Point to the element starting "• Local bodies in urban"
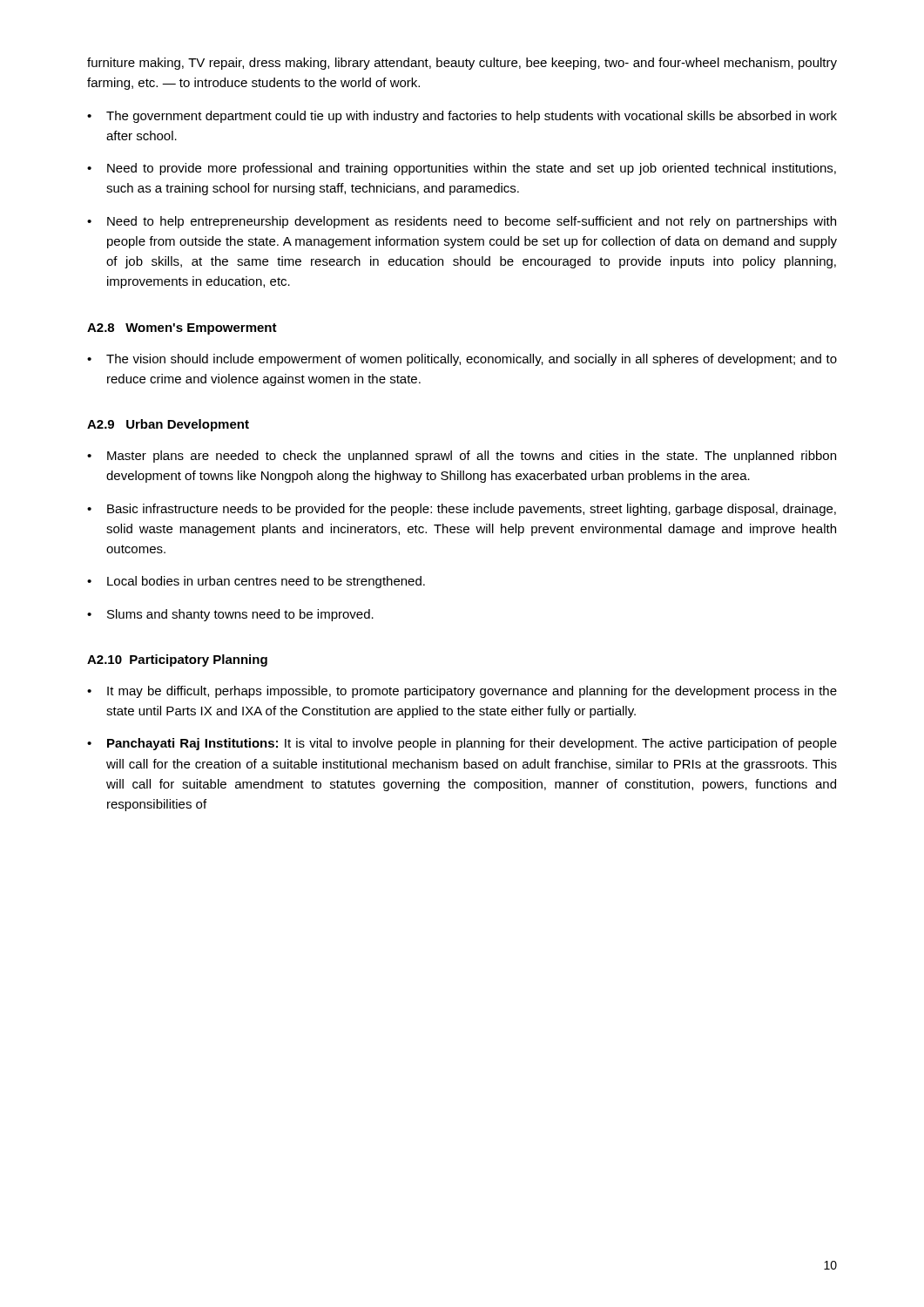This screenshot has width=924, height=1307. pos(256,582)
